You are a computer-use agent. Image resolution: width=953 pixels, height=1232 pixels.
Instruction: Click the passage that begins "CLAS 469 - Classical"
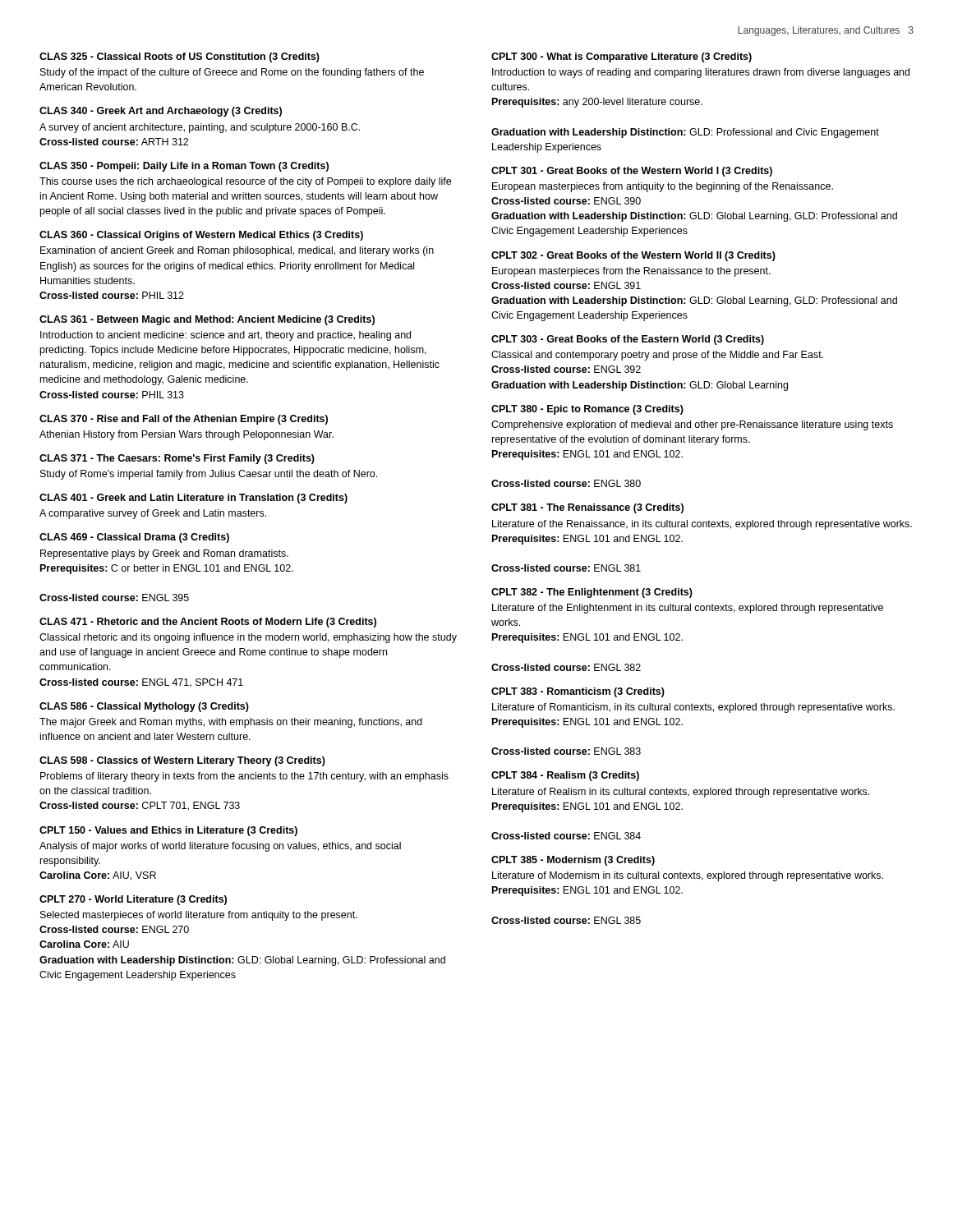pyautogui.click(x=251, y=568)
